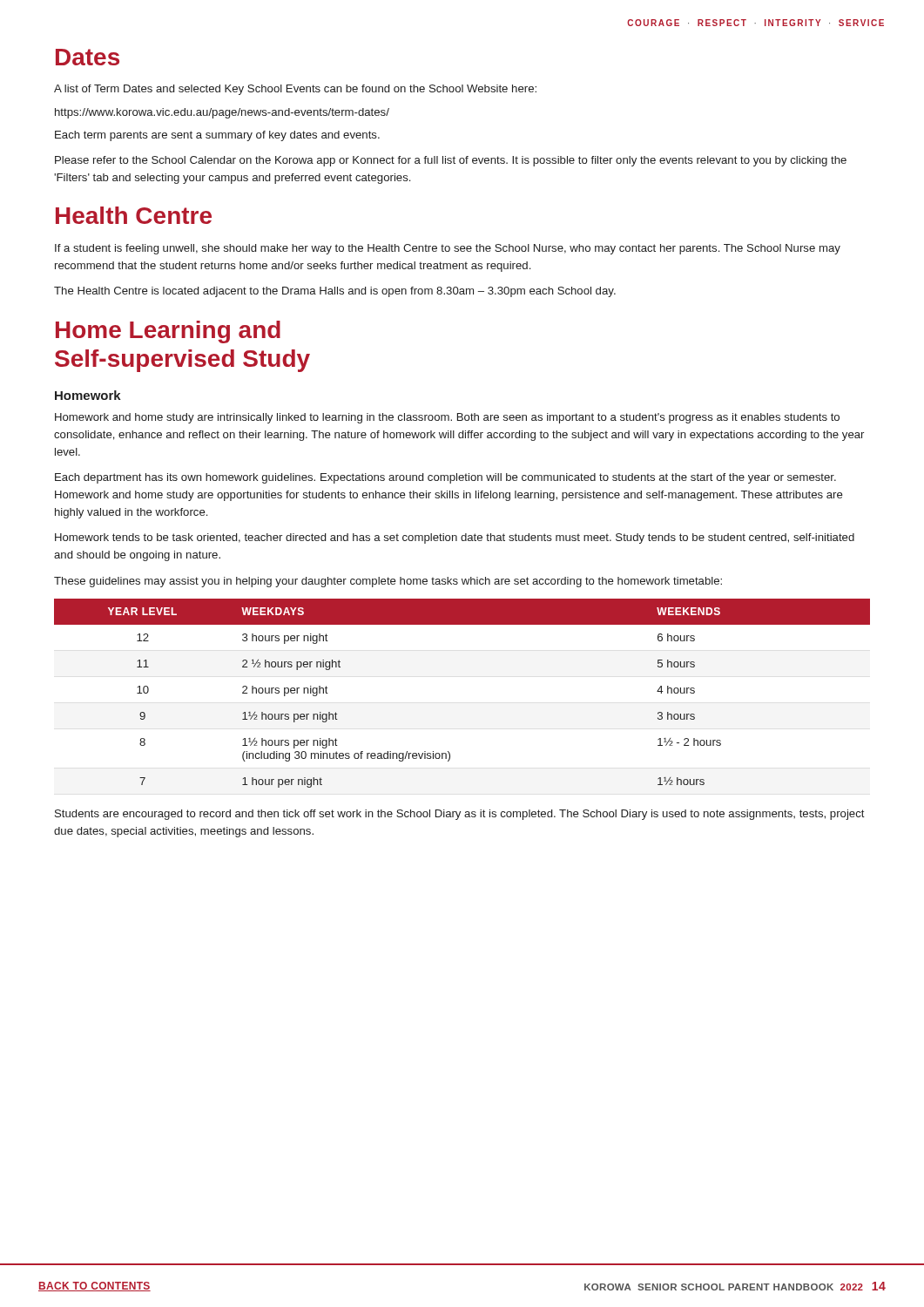
Task: Click on the text block that reads "These guidelines may"
Action: pyautogui.click(x=462, y=581)
